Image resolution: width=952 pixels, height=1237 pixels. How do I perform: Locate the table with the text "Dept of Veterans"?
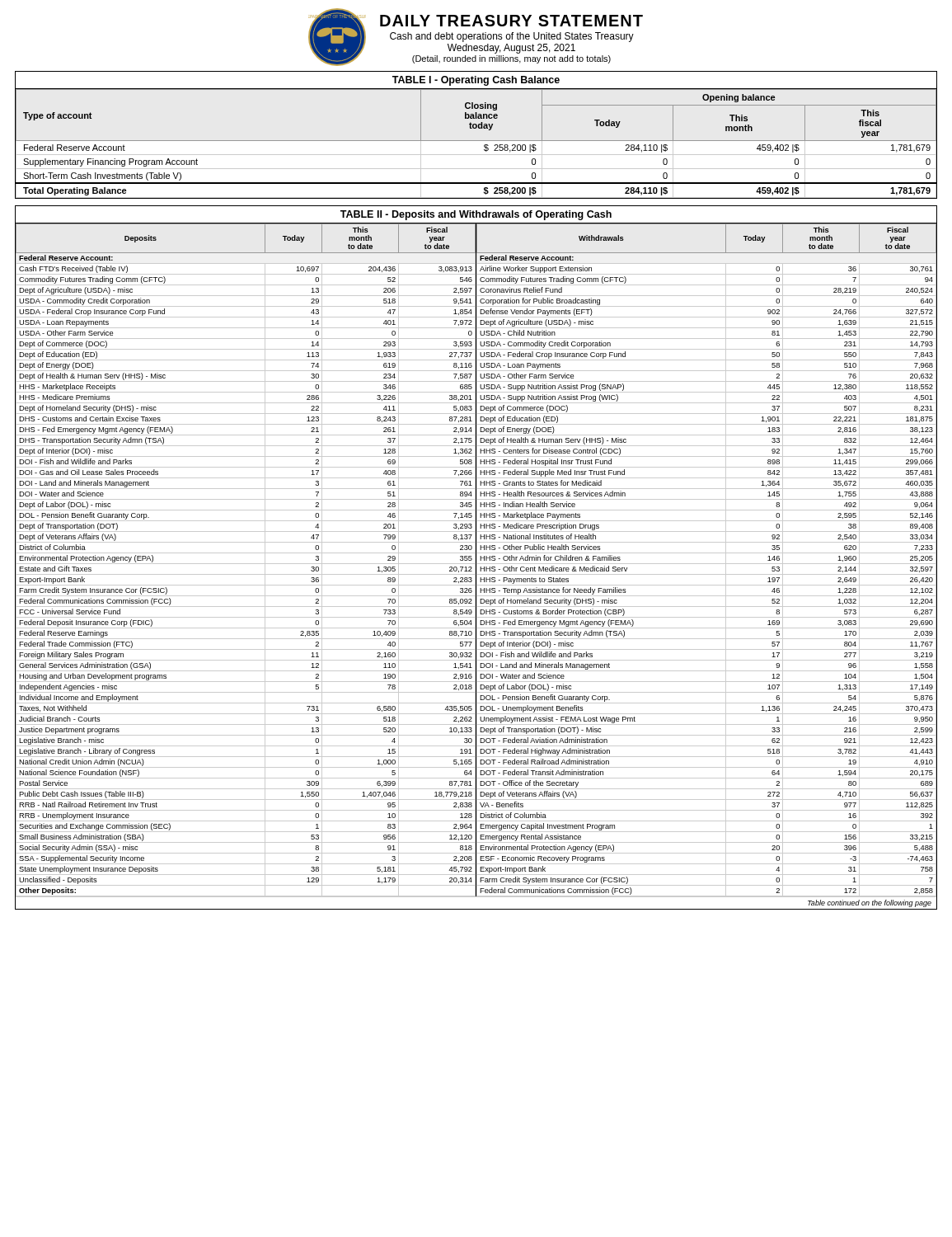point(476,557)
